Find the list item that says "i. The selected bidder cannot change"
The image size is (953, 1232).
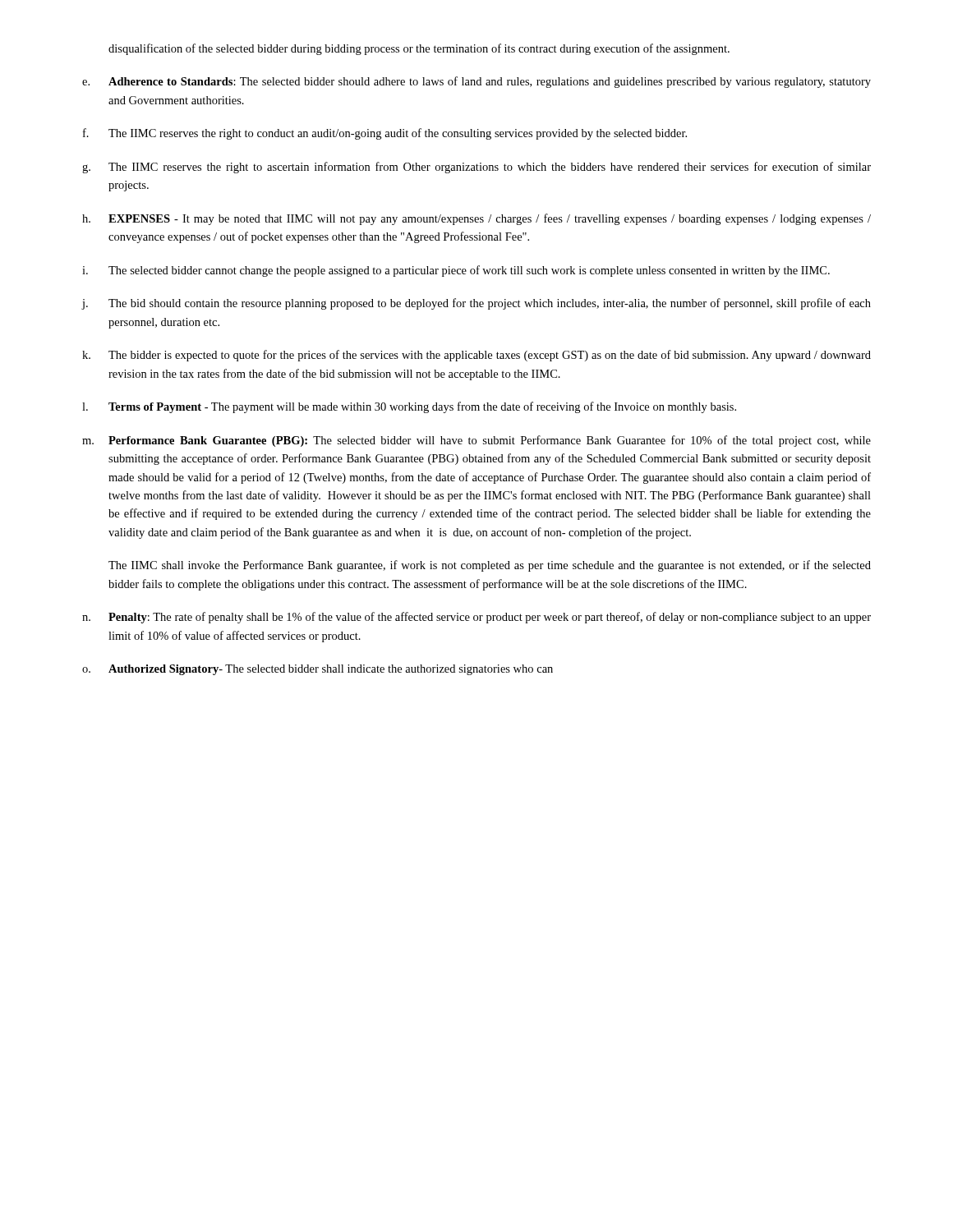click(476, 270)
